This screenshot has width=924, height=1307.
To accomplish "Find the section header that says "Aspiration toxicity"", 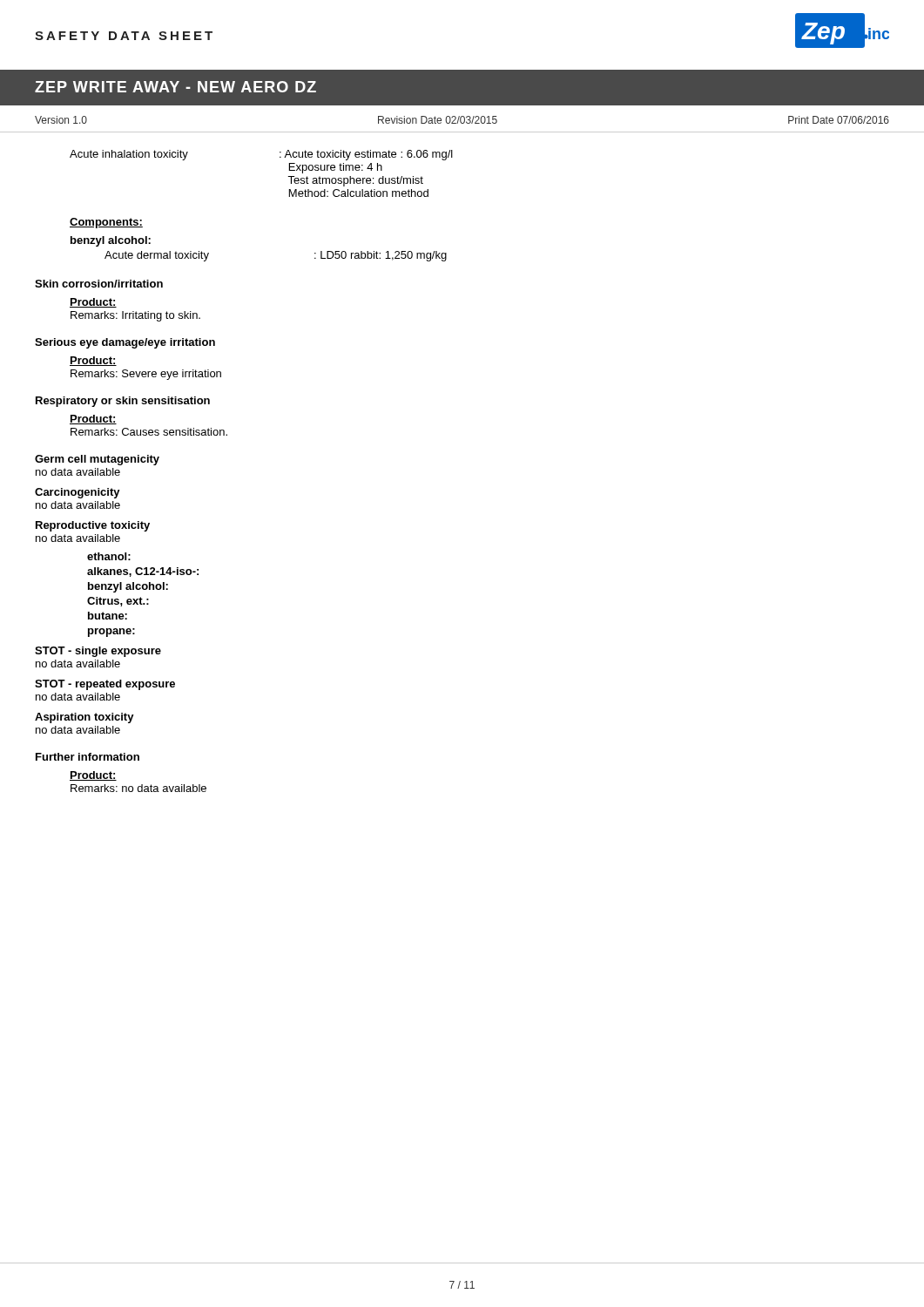I will coord(84,717).
